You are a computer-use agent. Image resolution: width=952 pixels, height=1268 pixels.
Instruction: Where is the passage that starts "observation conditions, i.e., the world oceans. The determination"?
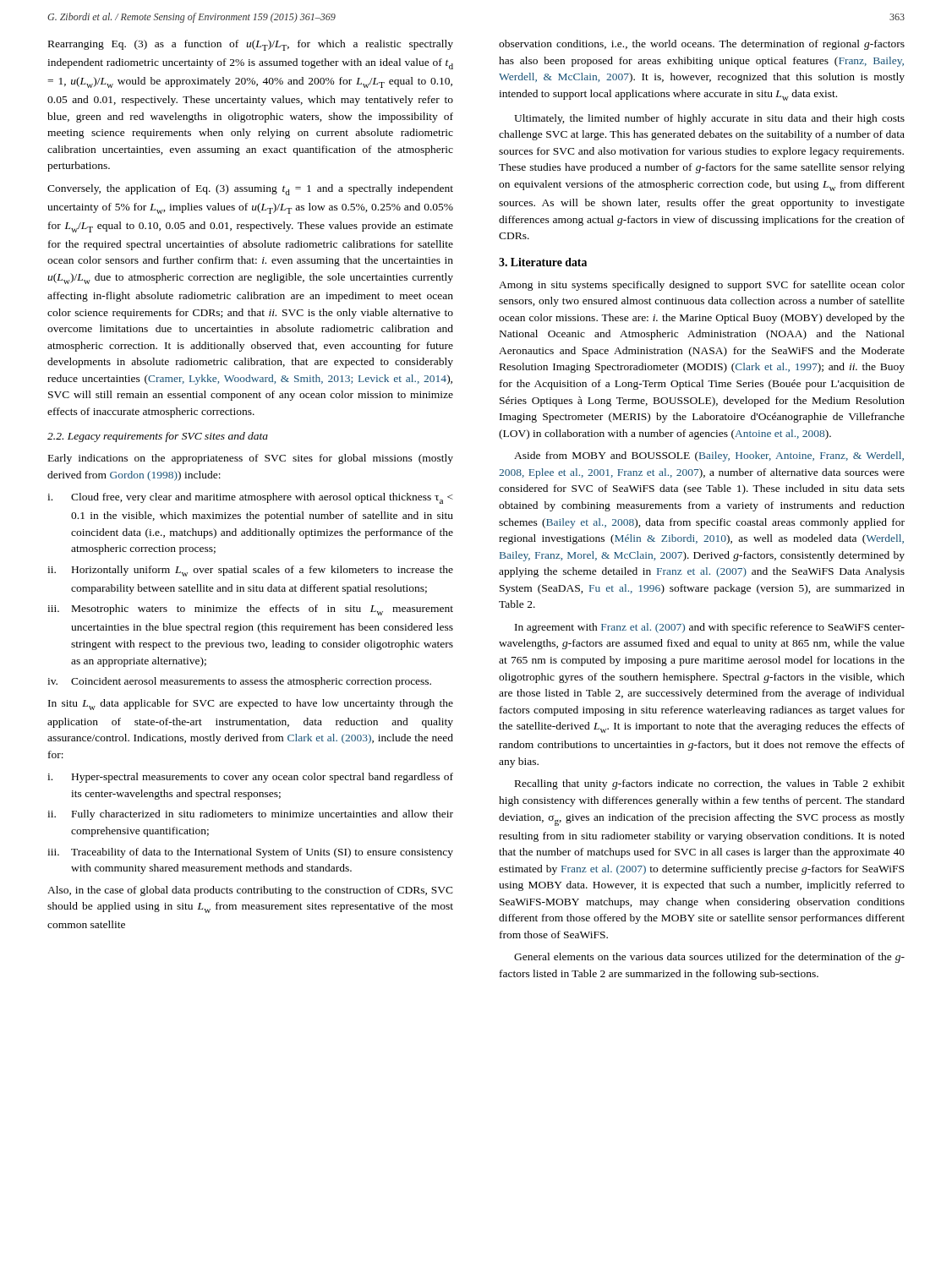(x=702, y=70)
